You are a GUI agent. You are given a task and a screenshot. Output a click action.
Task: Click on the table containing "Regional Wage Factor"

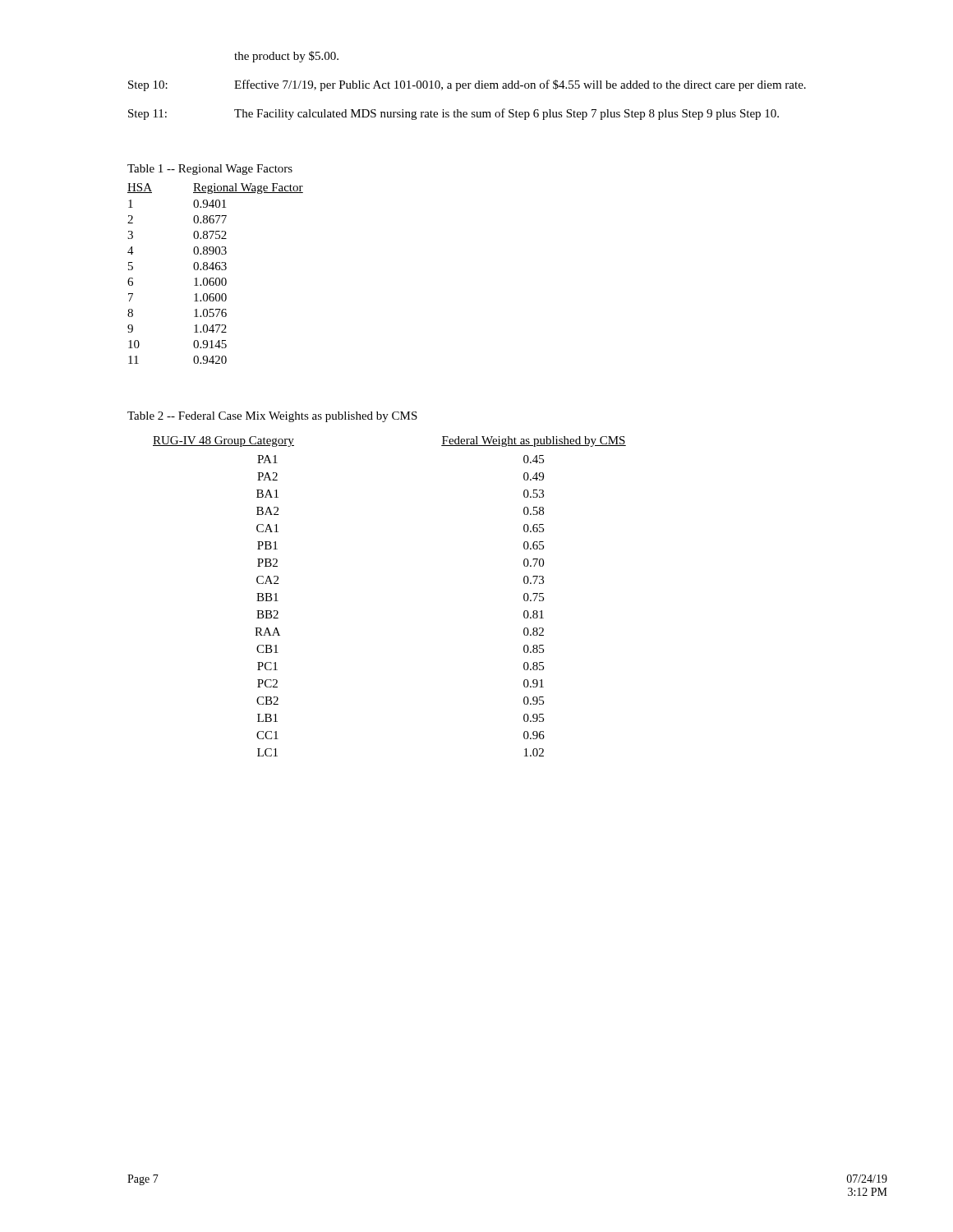coord(507,274)
